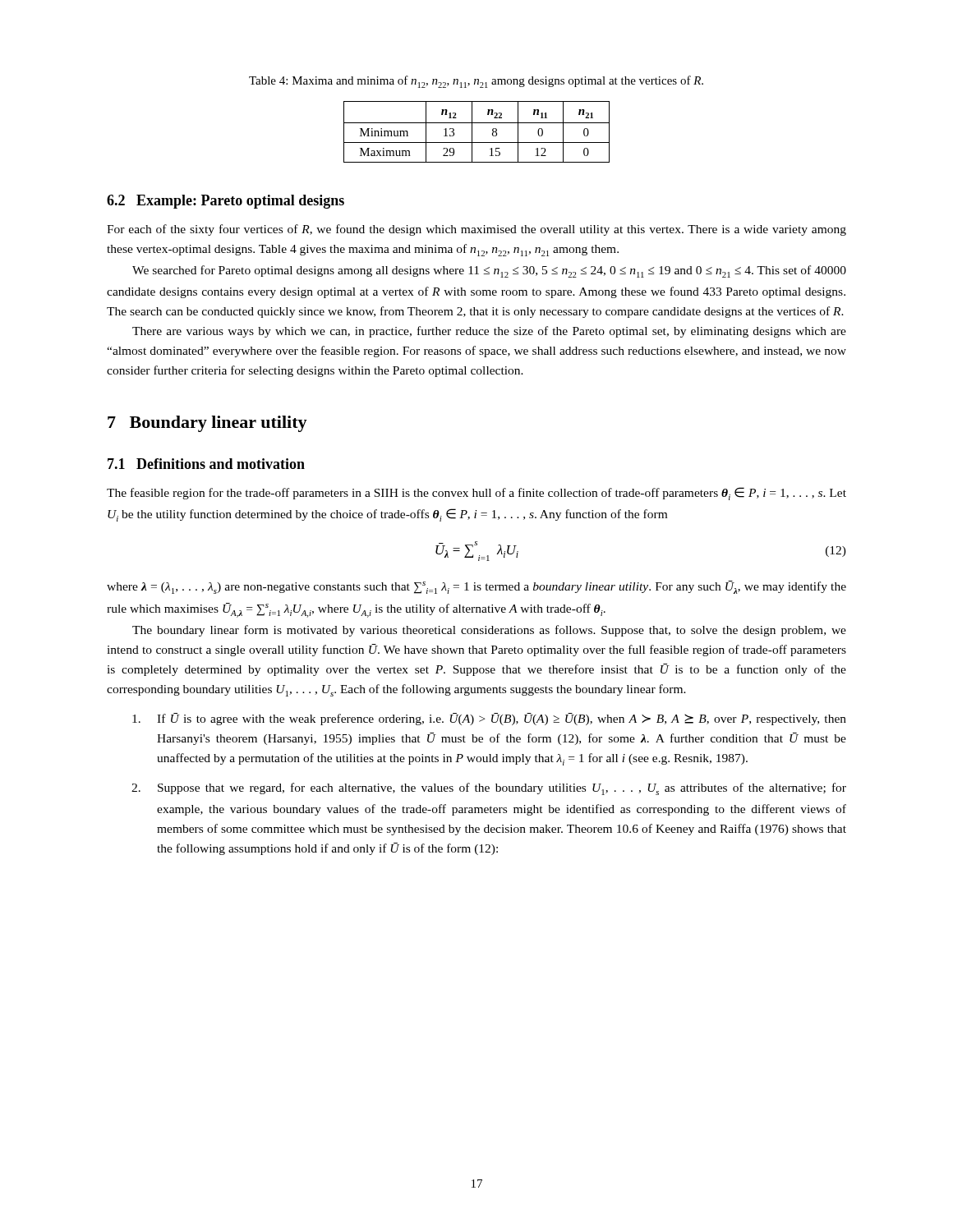Locate the passage starting "7.1 Definitions and motivation"
This screenshot has height=1232, width=953.
(x=206, y=464)
